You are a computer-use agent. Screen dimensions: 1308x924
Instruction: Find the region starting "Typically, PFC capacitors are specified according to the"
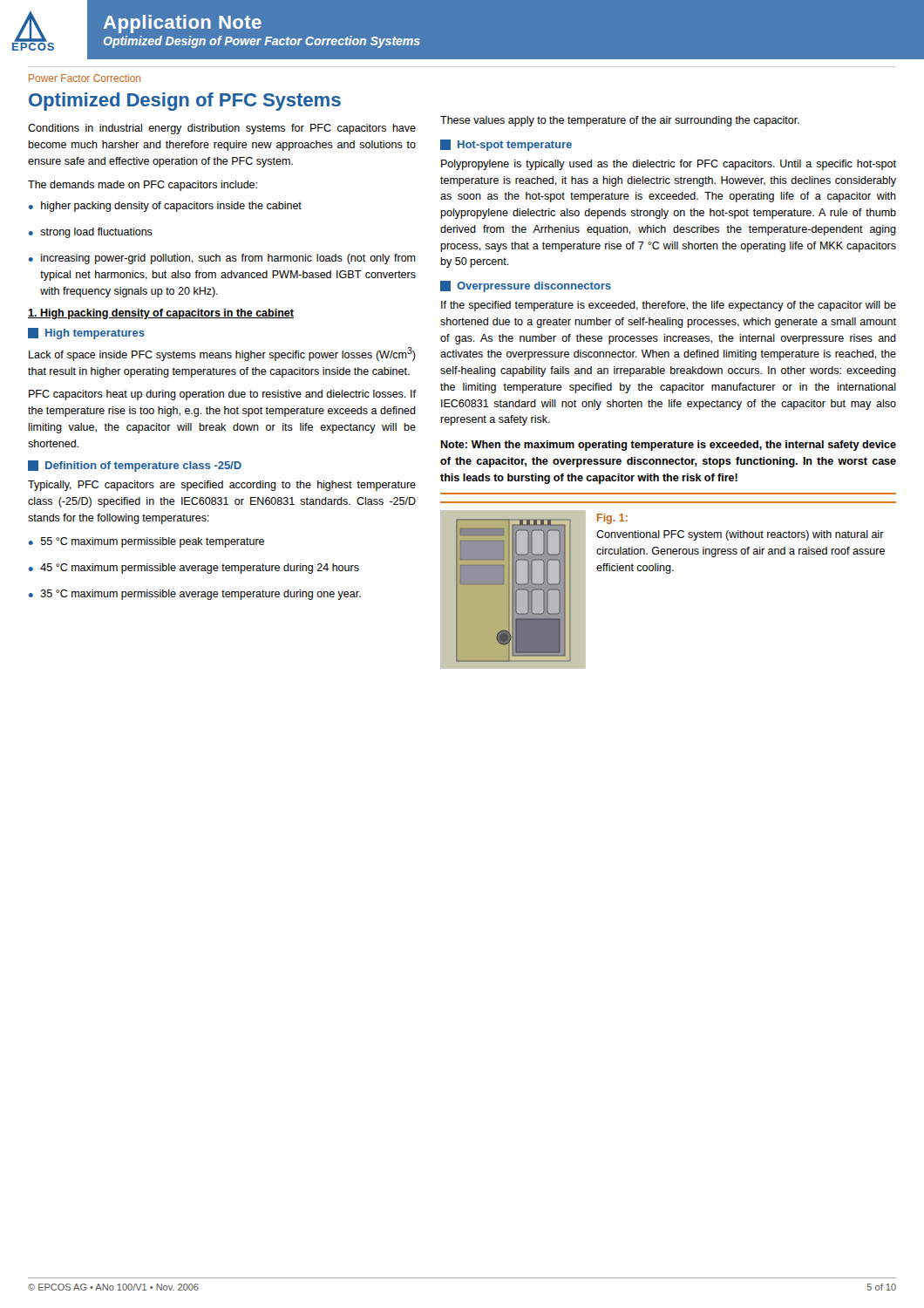click(x=222, y=501)
